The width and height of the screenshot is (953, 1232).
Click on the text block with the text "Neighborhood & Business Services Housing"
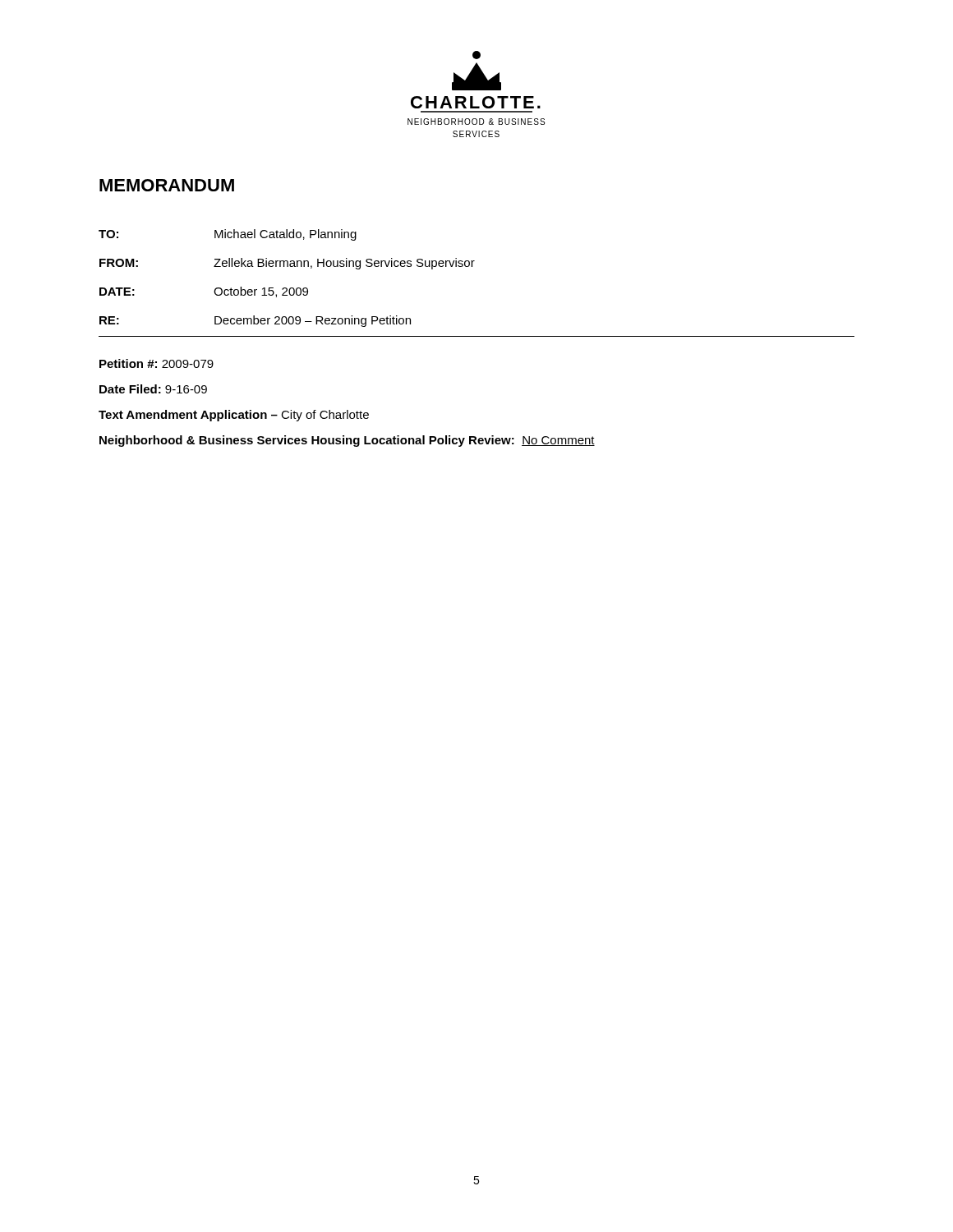(x=476, y=440)
